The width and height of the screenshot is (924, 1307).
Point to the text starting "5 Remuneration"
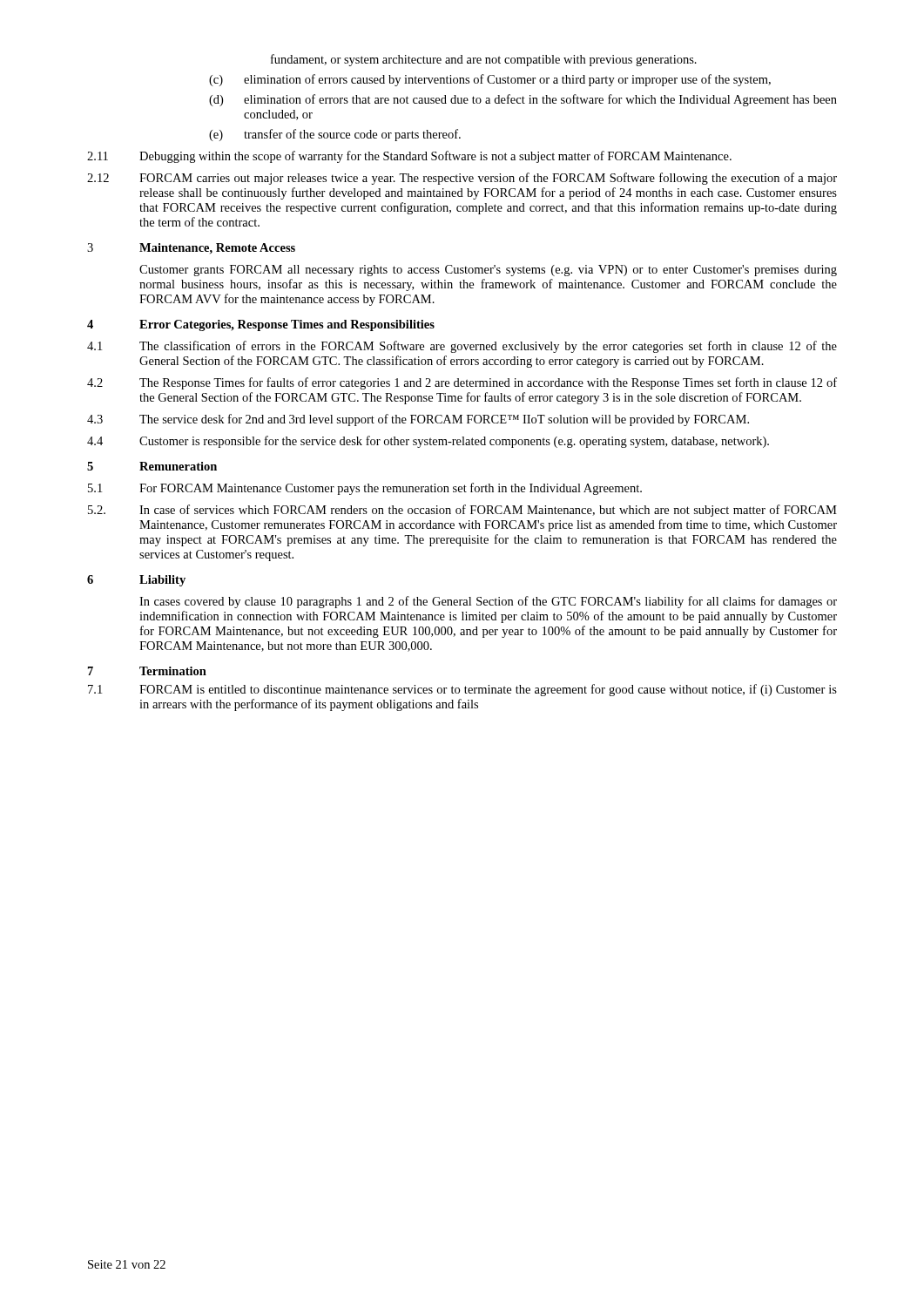(x=152, y=466)
